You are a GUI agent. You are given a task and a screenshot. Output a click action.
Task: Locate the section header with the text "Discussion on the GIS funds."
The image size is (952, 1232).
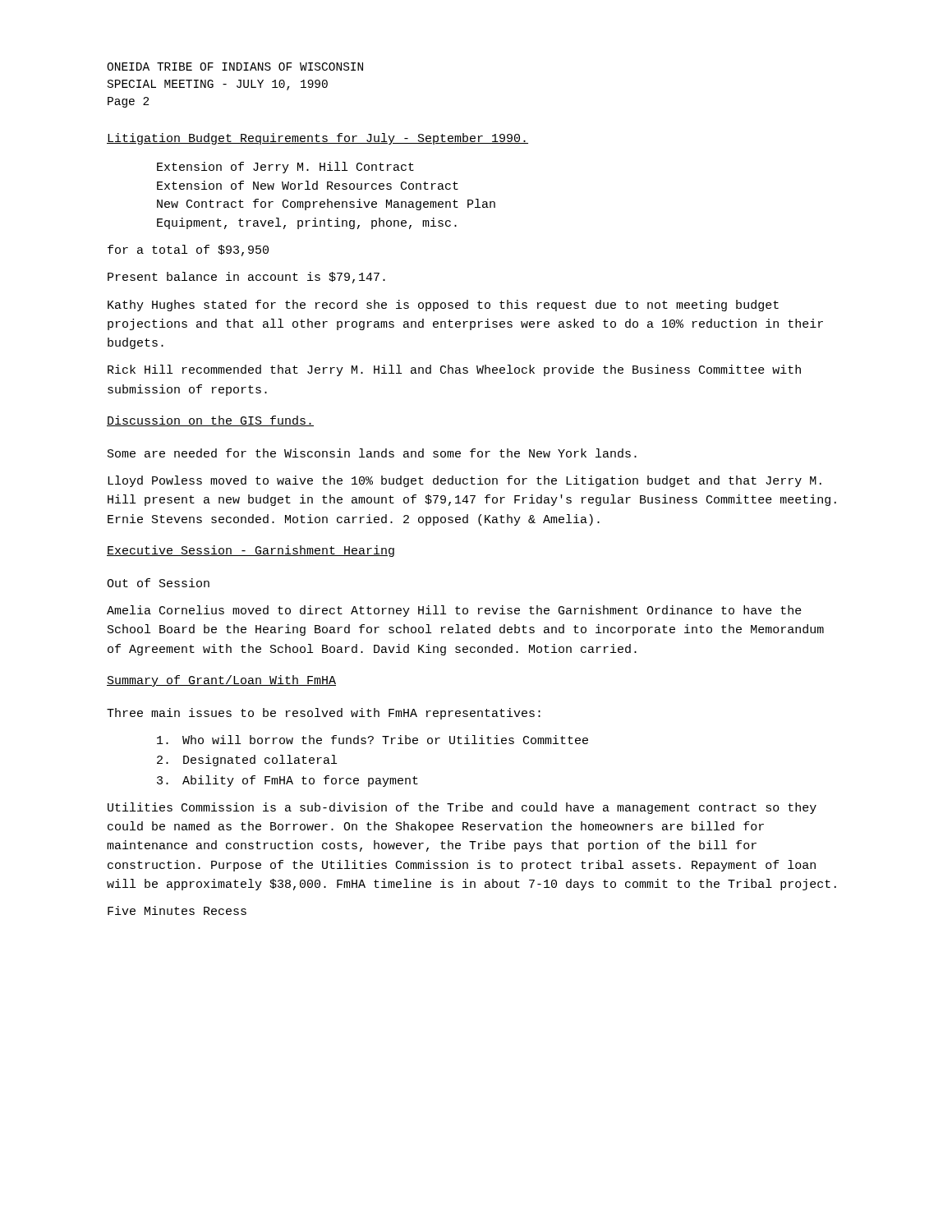click(x=210, y=422)
